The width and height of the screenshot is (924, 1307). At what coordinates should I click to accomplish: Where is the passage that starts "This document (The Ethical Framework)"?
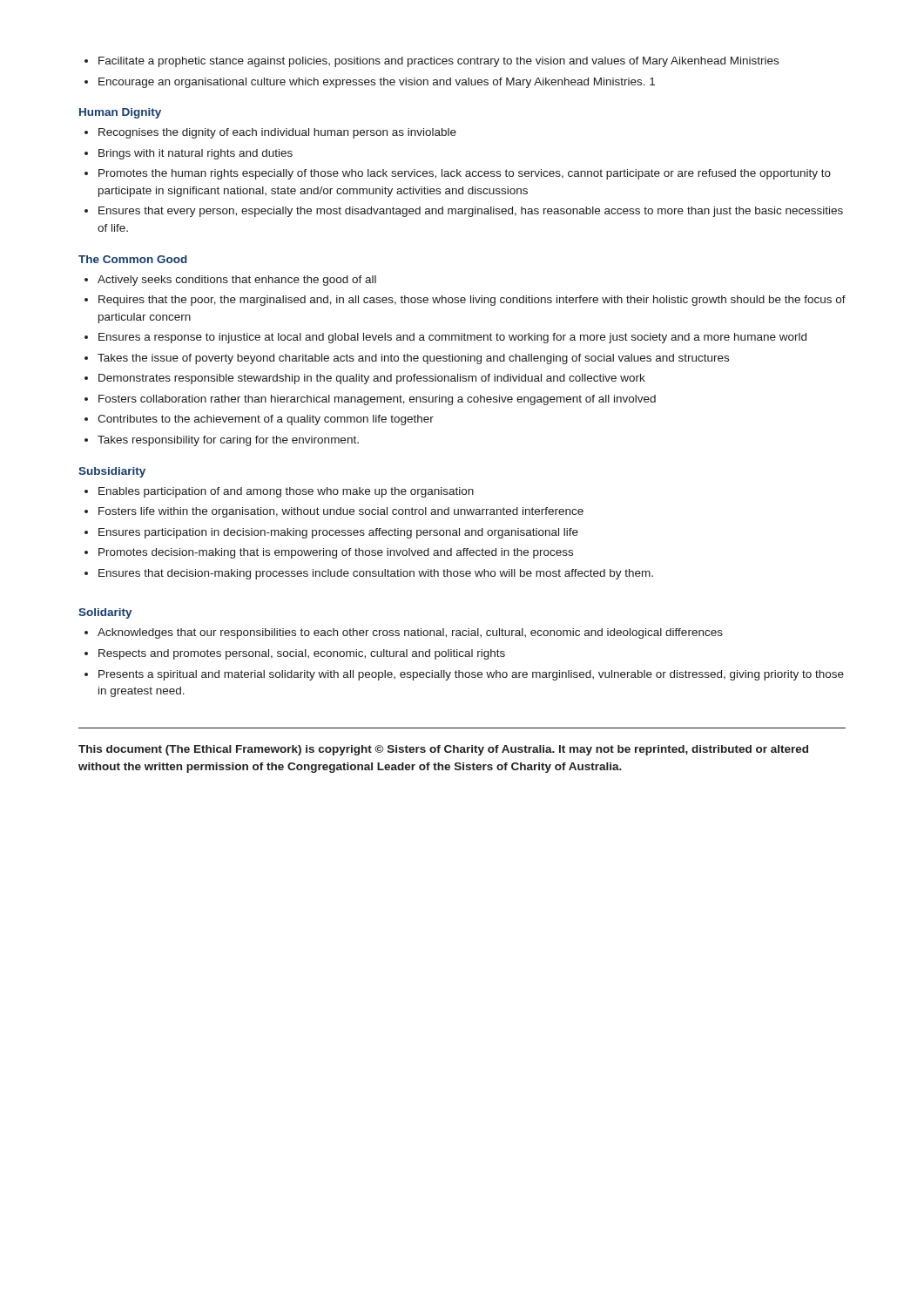444,757
